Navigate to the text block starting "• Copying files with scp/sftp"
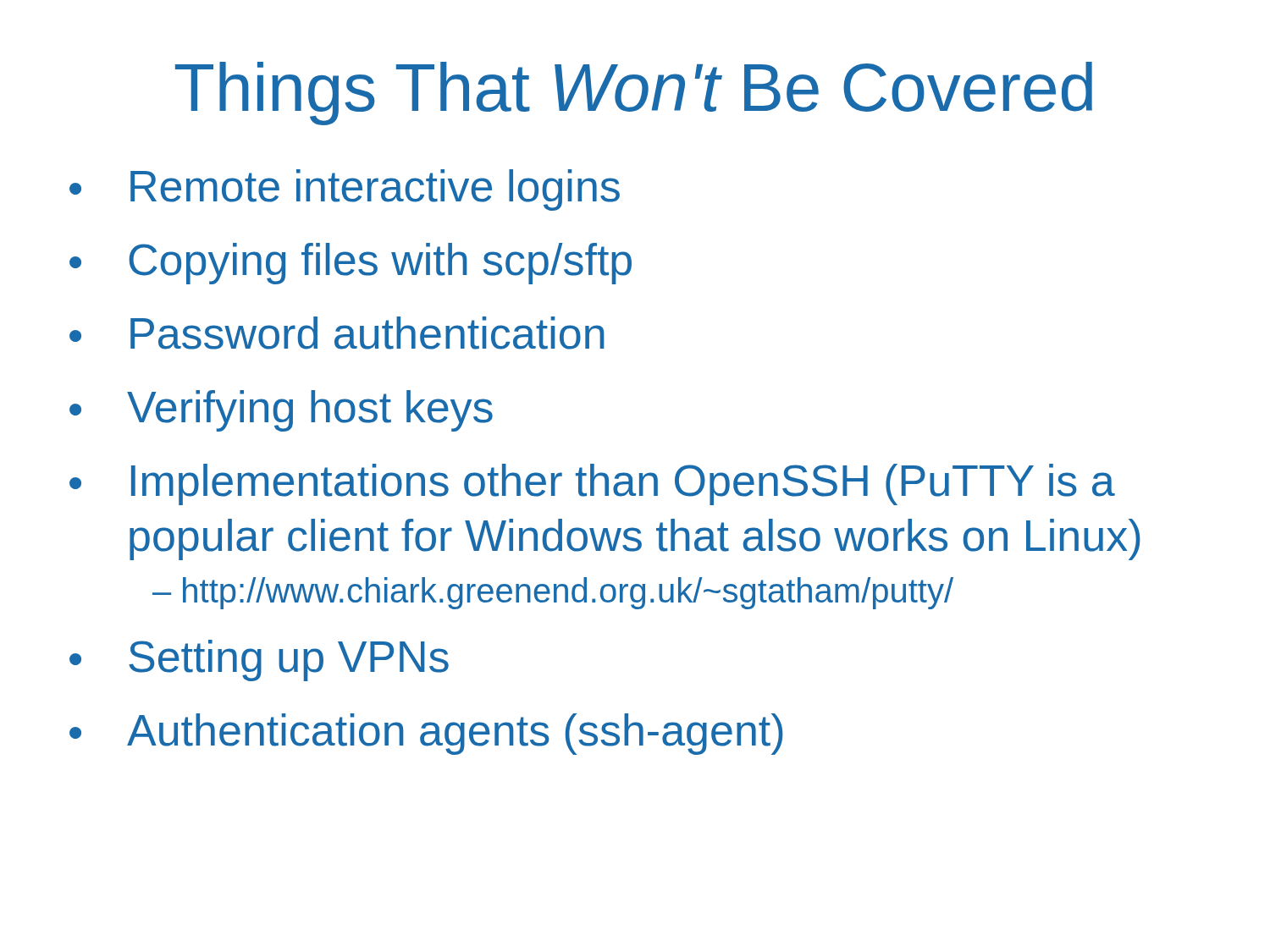This screenshot has height=952, width=1270. tap(635, 261)
